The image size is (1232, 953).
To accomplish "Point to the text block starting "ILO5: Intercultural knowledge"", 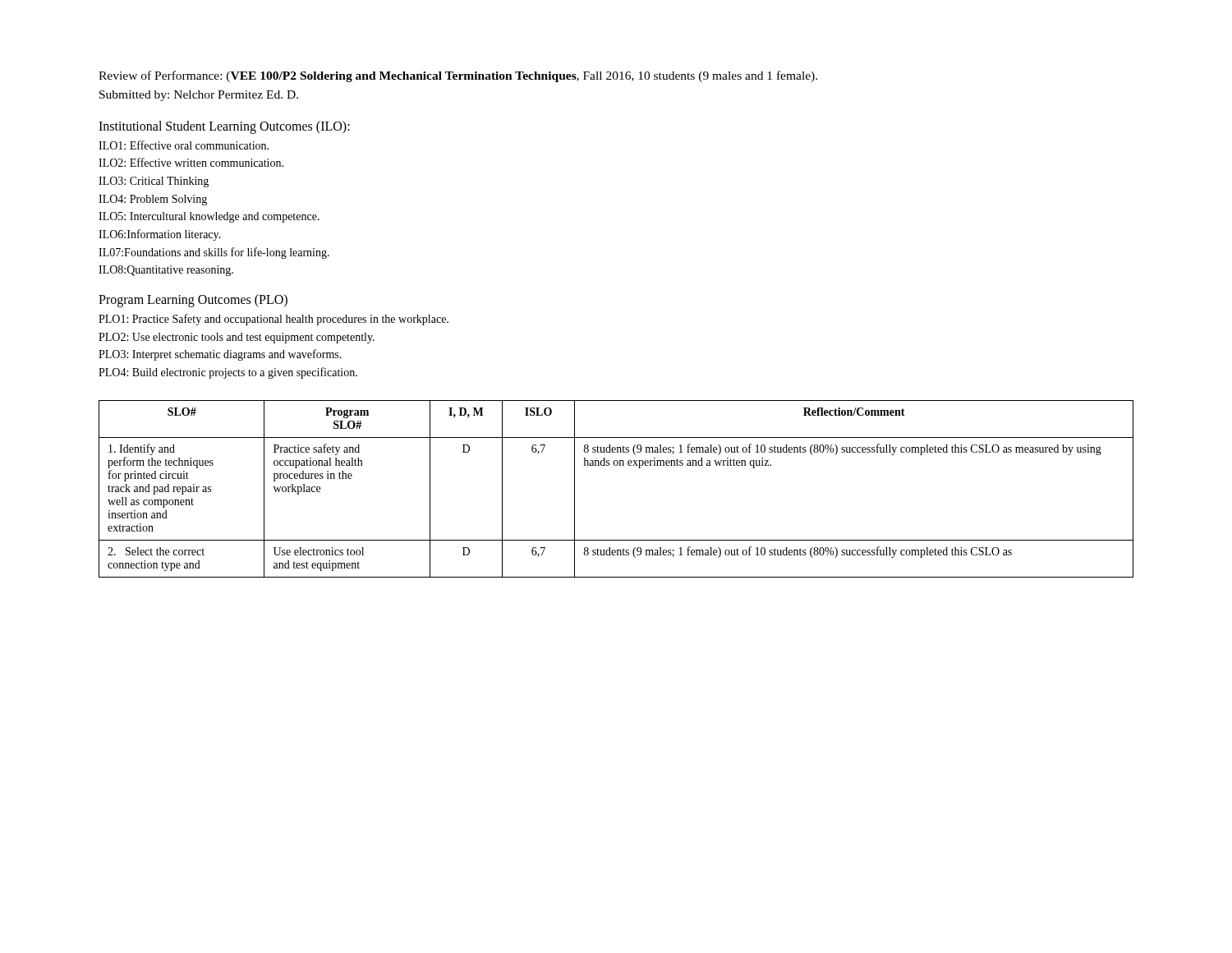I will point(209,217).
